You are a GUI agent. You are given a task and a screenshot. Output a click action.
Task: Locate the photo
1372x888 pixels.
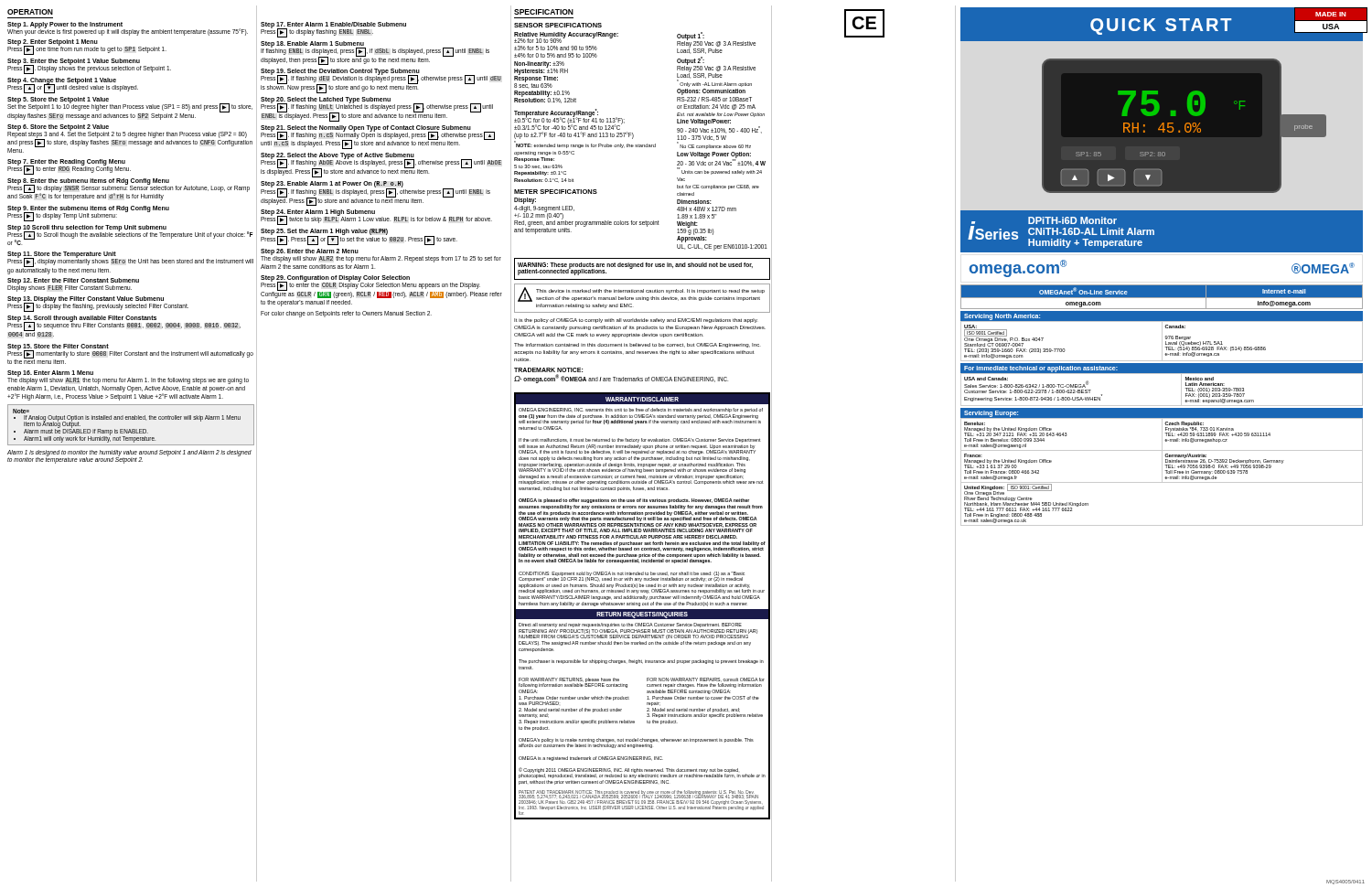1162,126
